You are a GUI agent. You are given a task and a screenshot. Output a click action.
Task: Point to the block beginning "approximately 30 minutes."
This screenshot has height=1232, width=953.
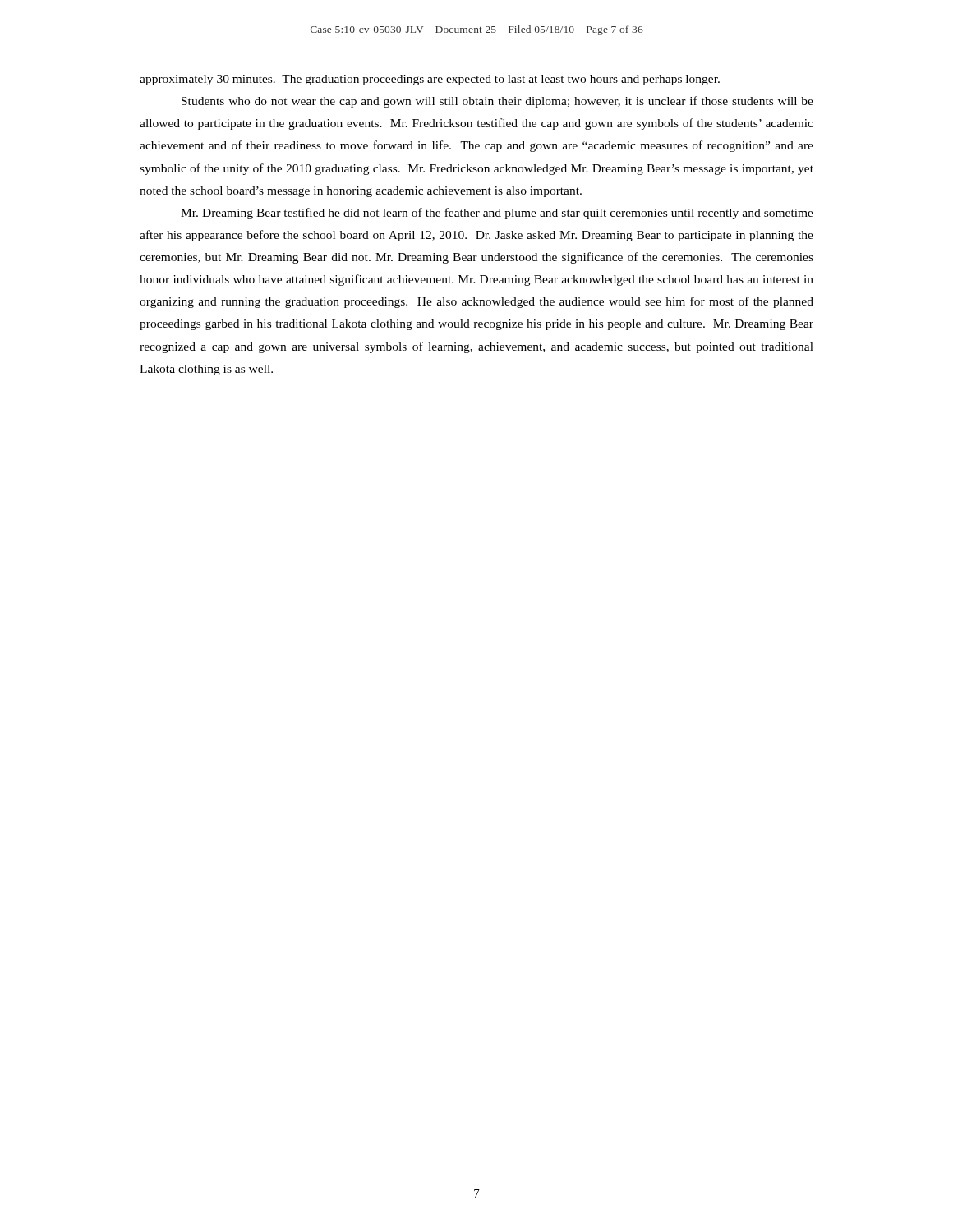430,78
